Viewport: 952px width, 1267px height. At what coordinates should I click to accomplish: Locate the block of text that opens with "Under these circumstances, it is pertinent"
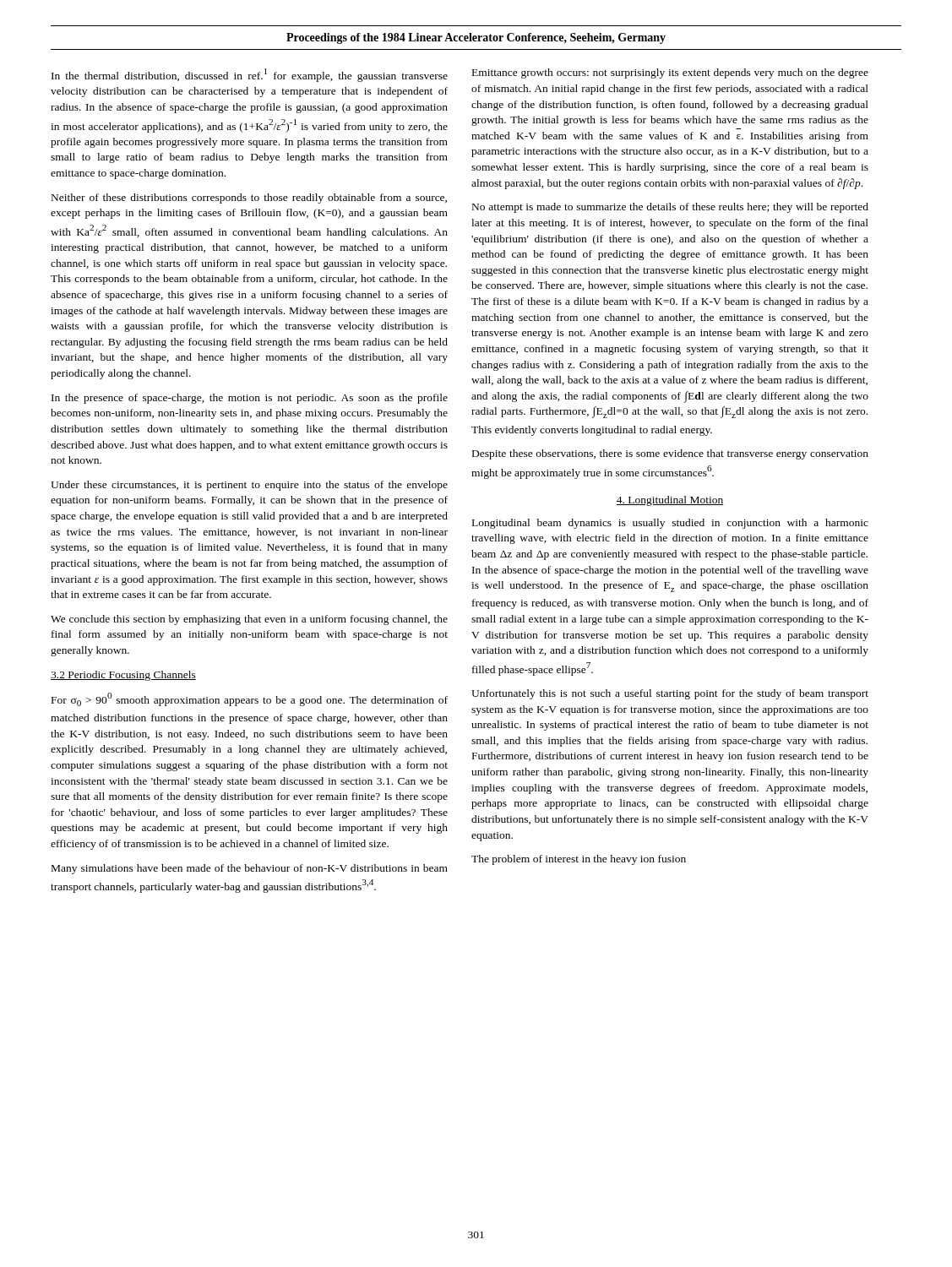coord(249,540)
